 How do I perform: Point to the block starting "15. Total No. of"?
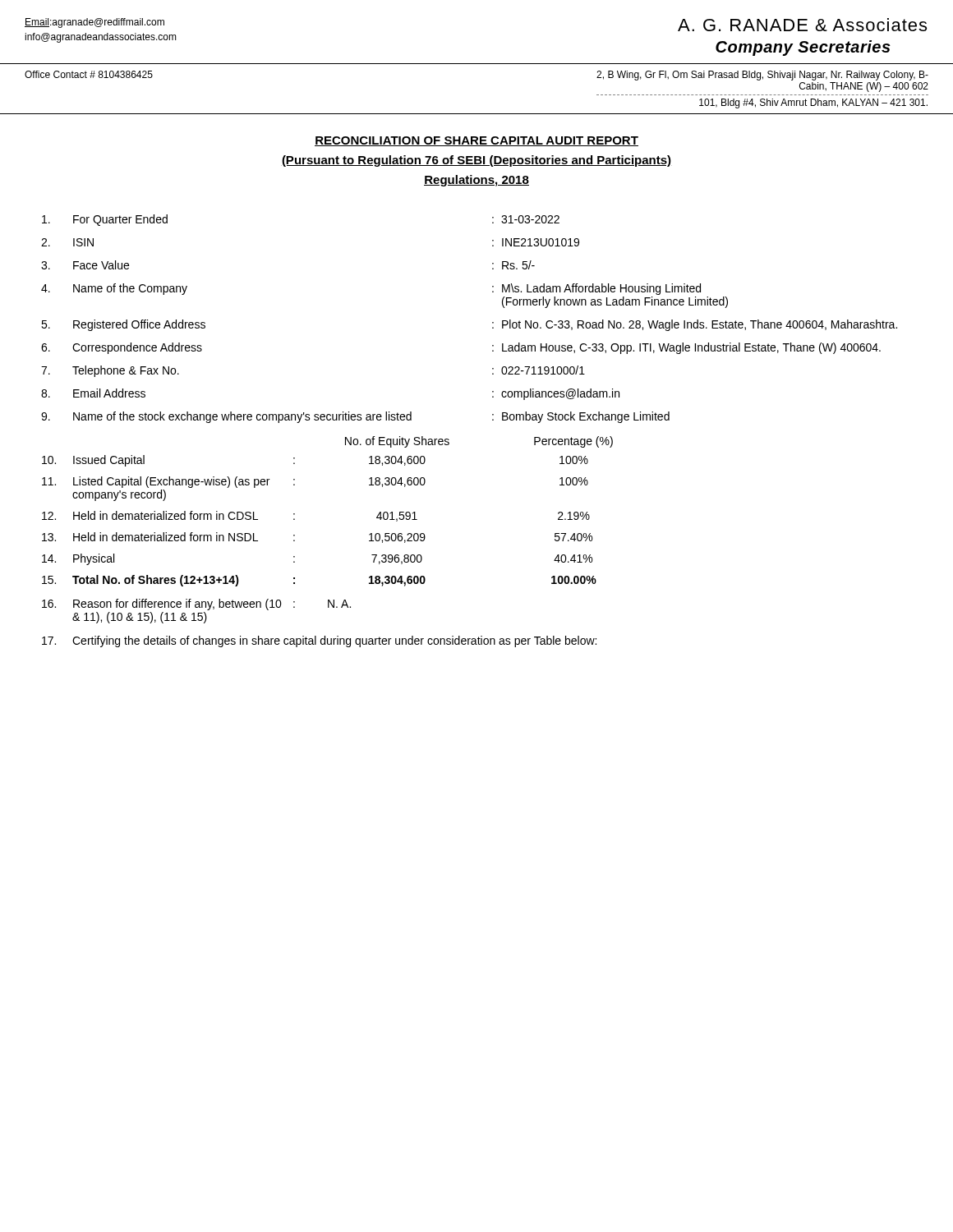pos(148,579)
